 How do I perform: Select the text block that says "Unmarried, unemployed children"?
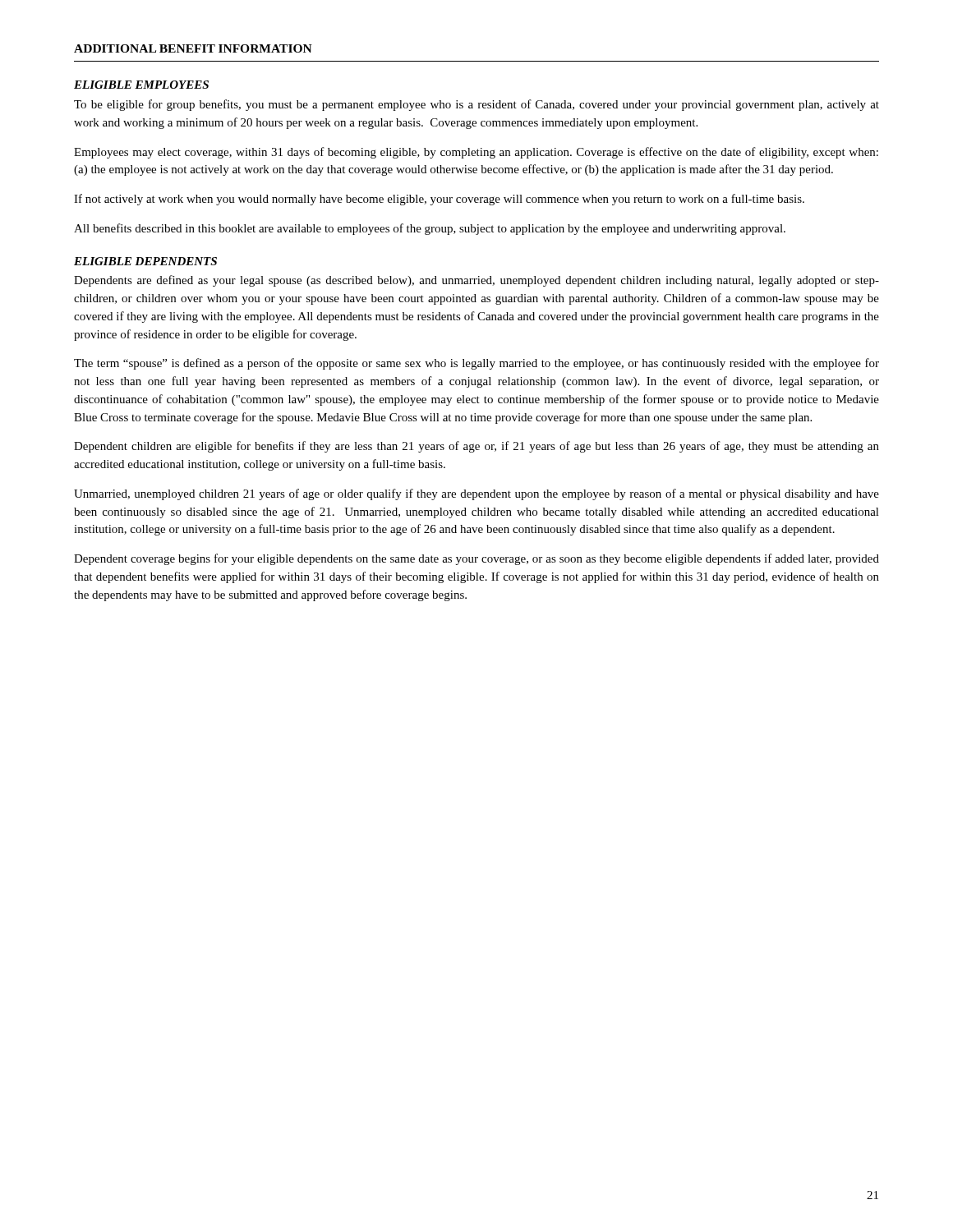point(476,512)
